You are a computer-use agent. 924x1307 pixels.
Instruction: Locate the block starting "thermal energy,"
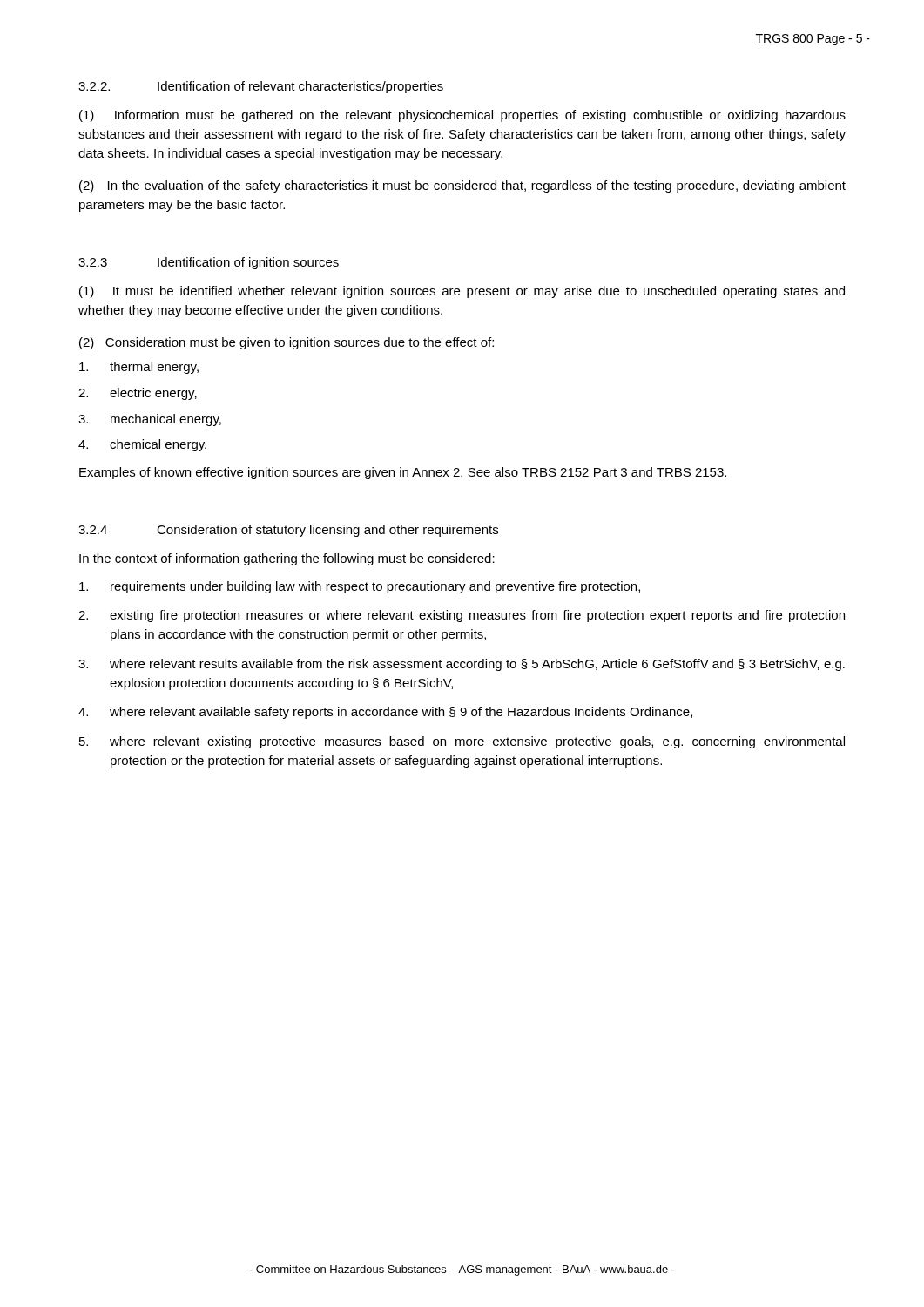139,368
